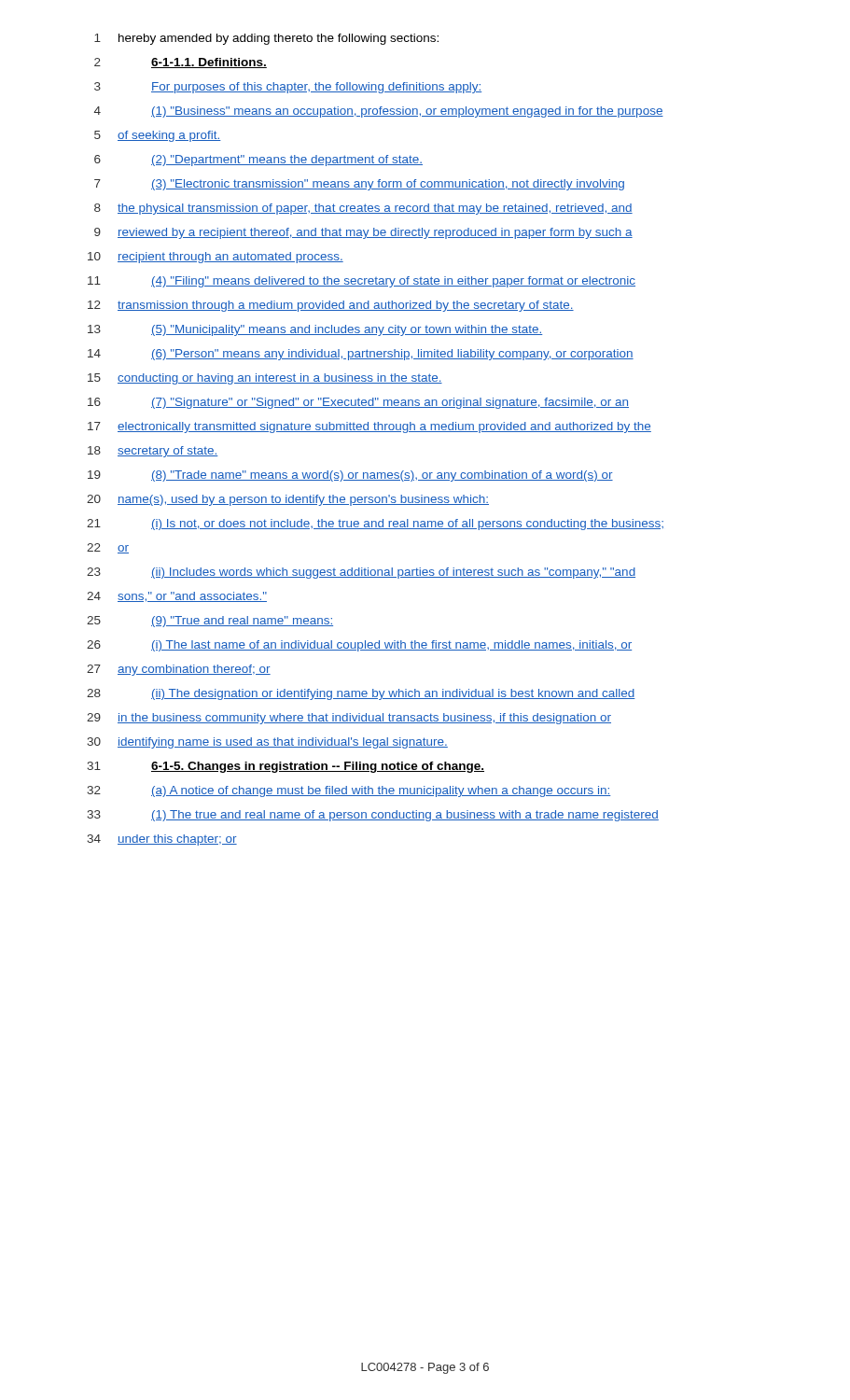The image size is (850, 1400).
Task: Find the block on this page that starts "32 (a) A notice of change must be"
Action: [x=425, y=791]
